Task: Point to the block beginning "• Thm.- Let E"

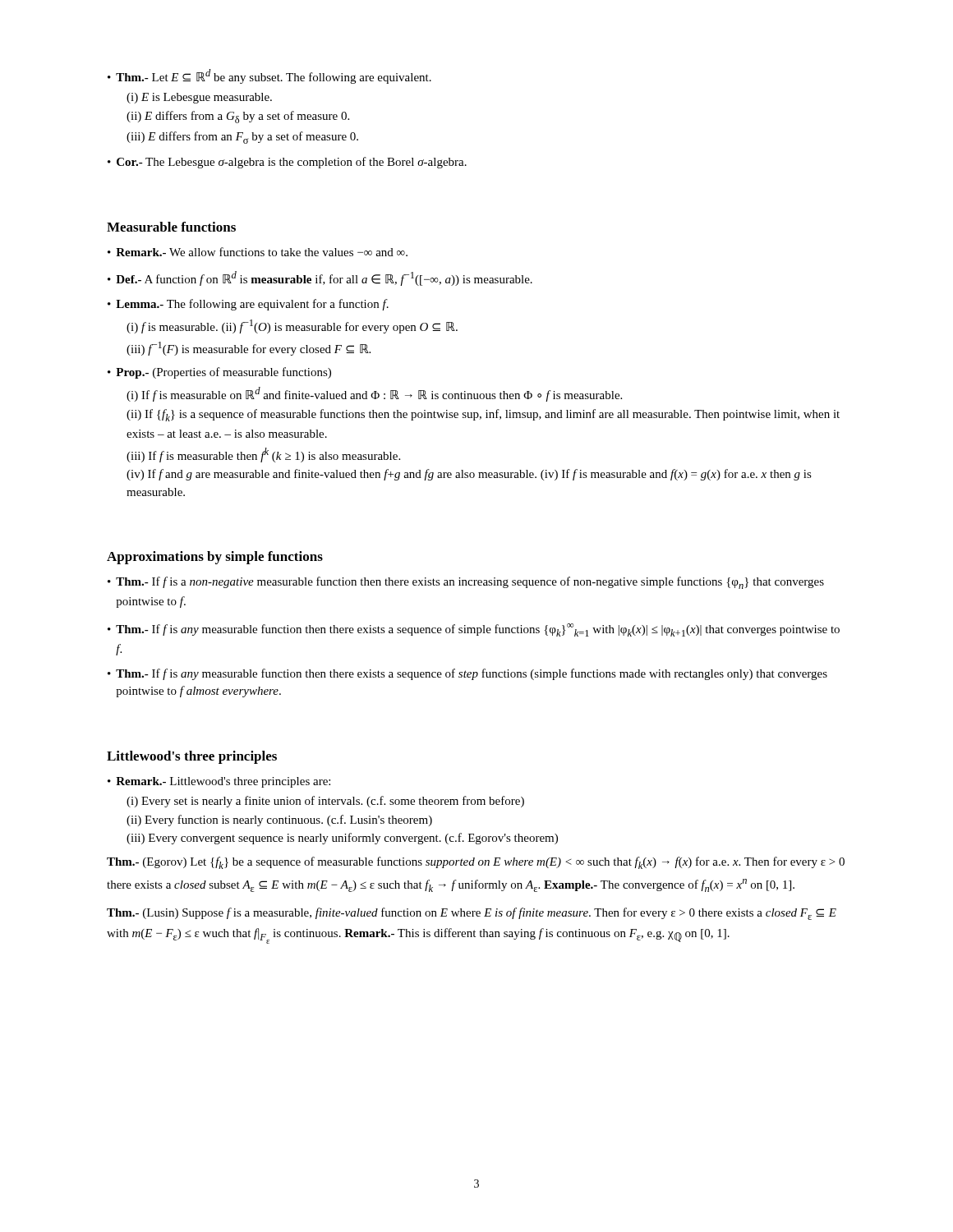Action: click(269, 76)
